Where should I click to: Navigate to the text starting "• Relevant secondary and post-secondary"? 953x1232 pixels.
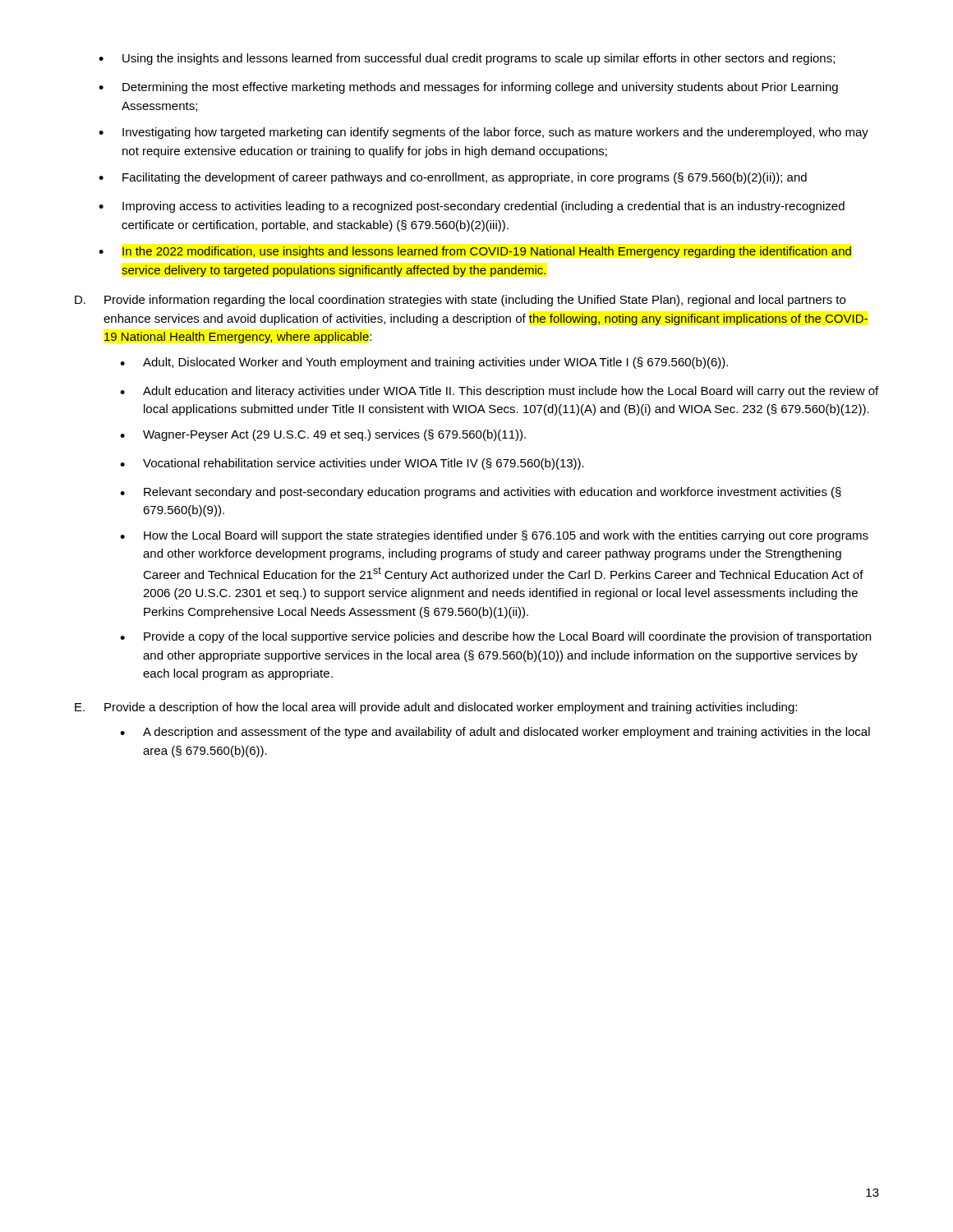pos(500,501)
